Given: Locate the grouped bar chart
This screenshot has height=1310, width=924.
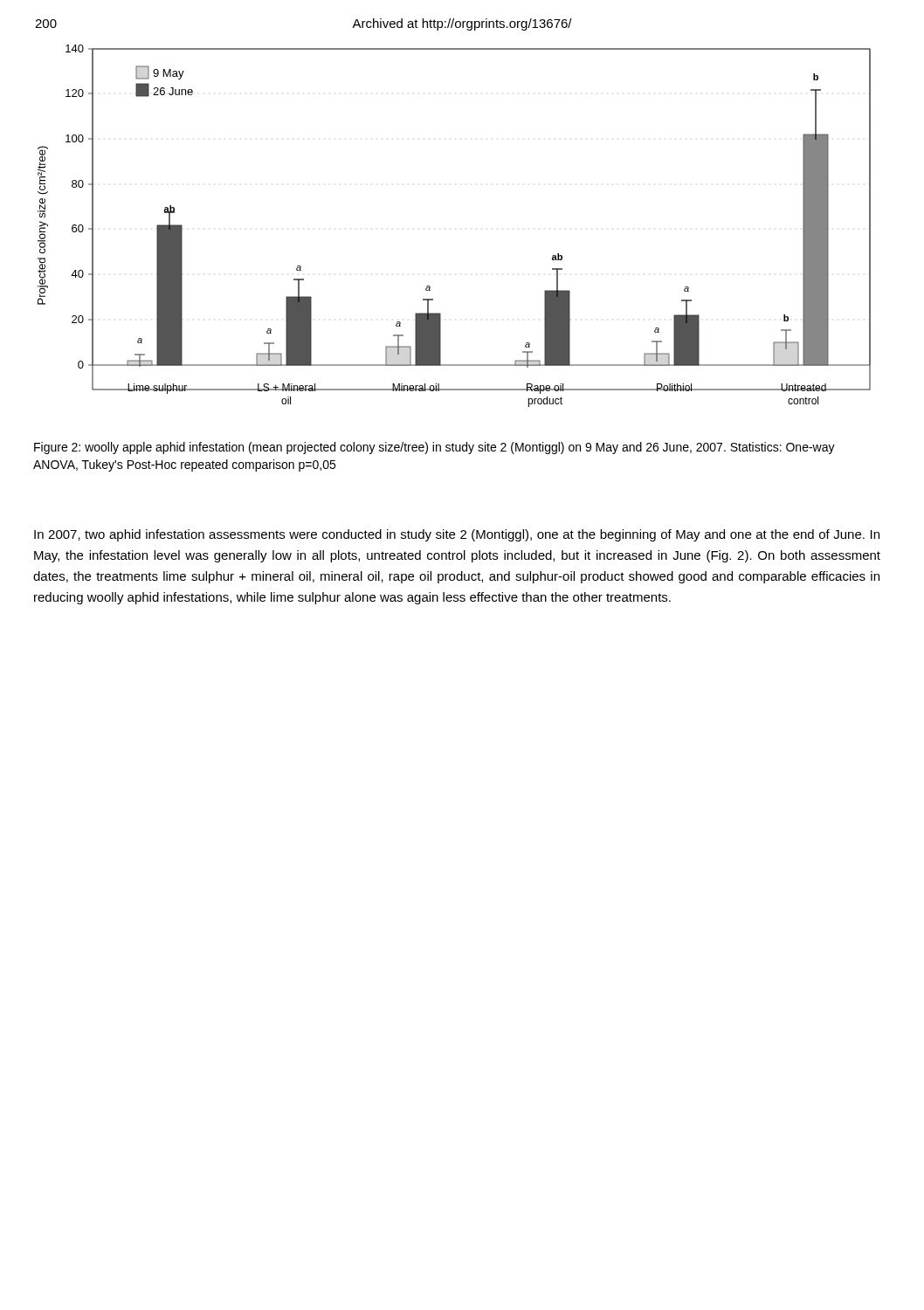Looking at the screenshot, I should (457, 240).
